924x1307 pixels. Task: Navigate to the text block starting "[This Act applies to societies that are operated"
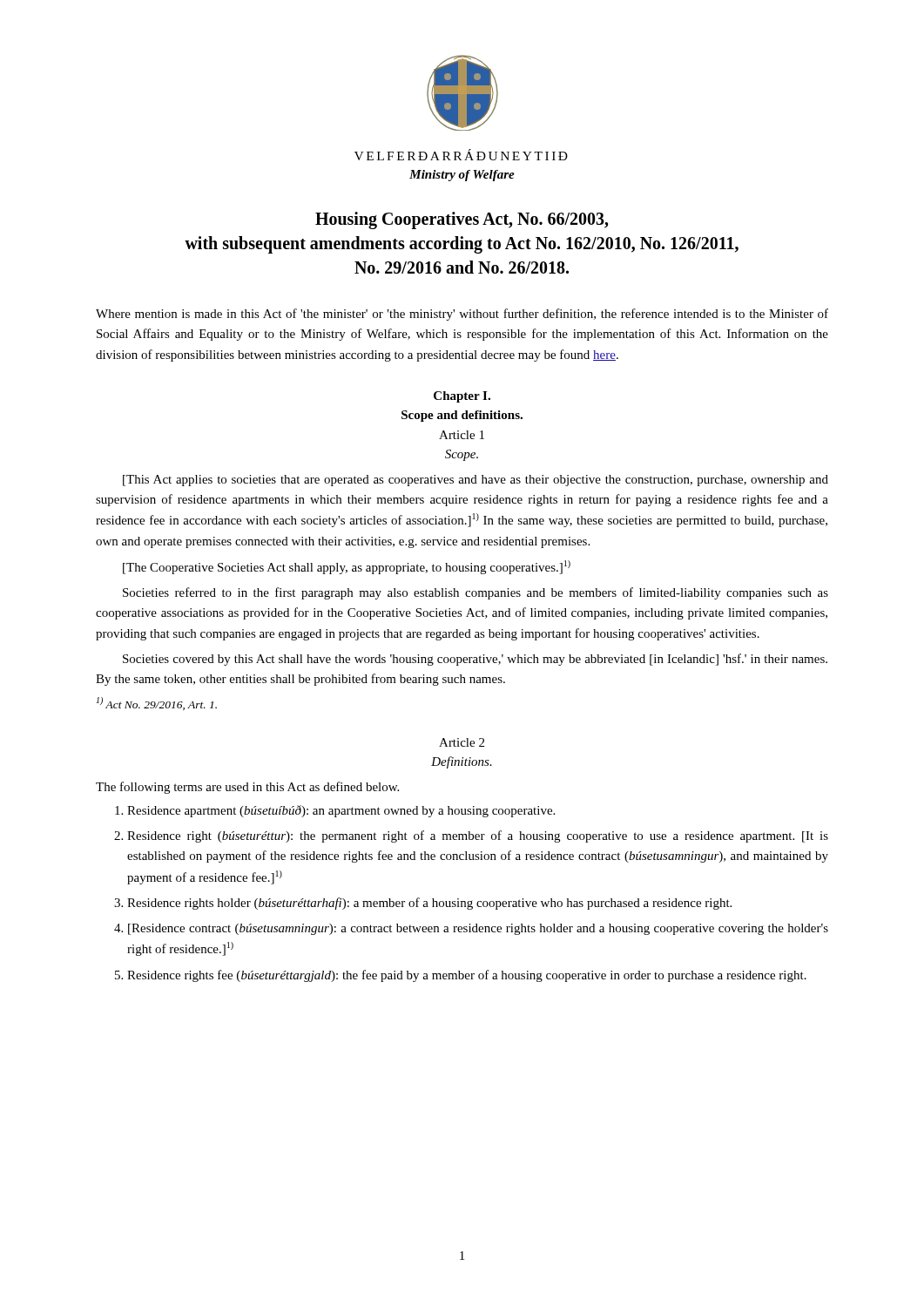(x=462, y=510)
